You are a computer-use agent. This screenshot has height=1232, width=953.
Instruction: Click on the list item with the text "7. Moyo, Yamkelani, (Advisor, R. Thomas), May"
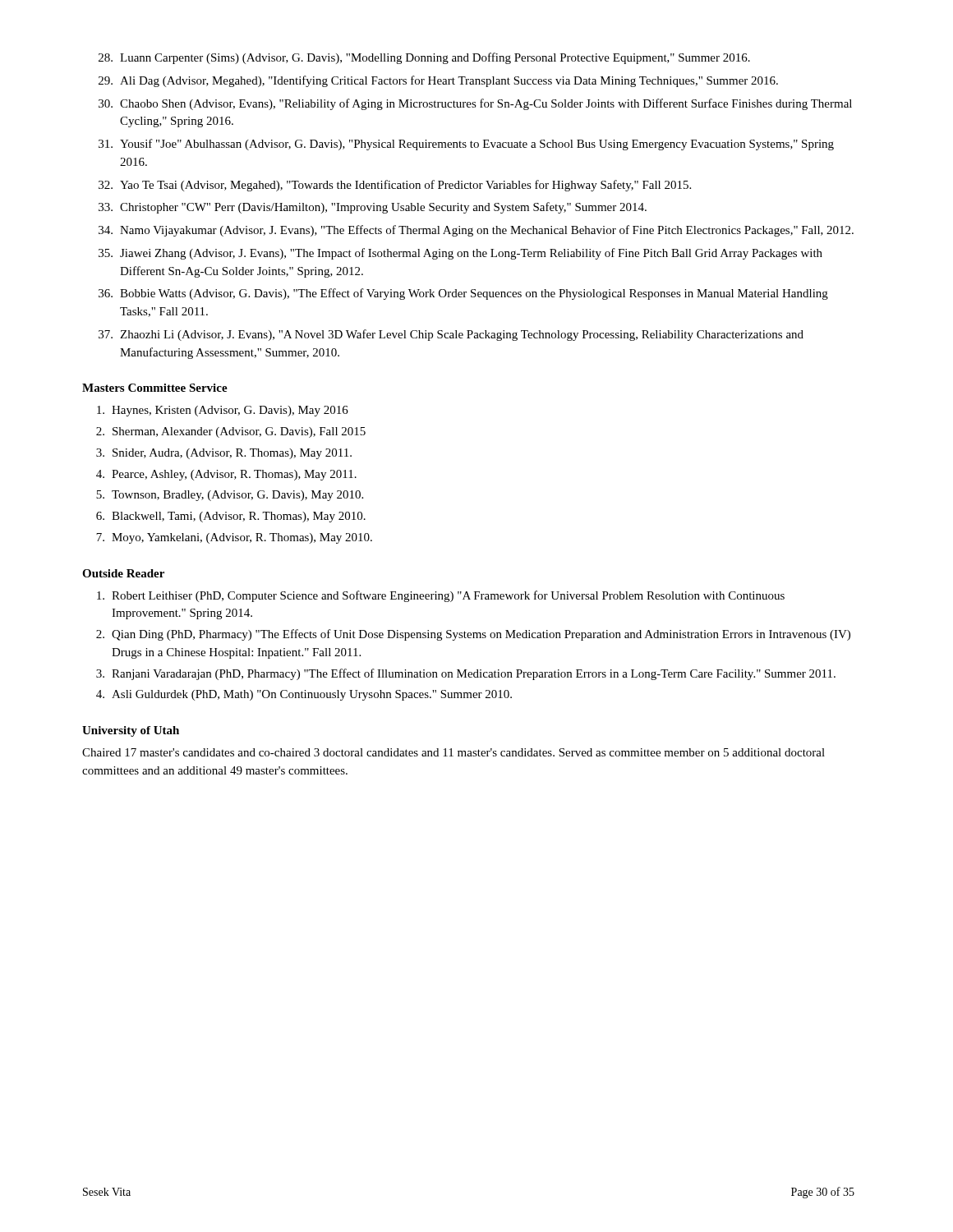pyautogui.click(x=228, y=538)
